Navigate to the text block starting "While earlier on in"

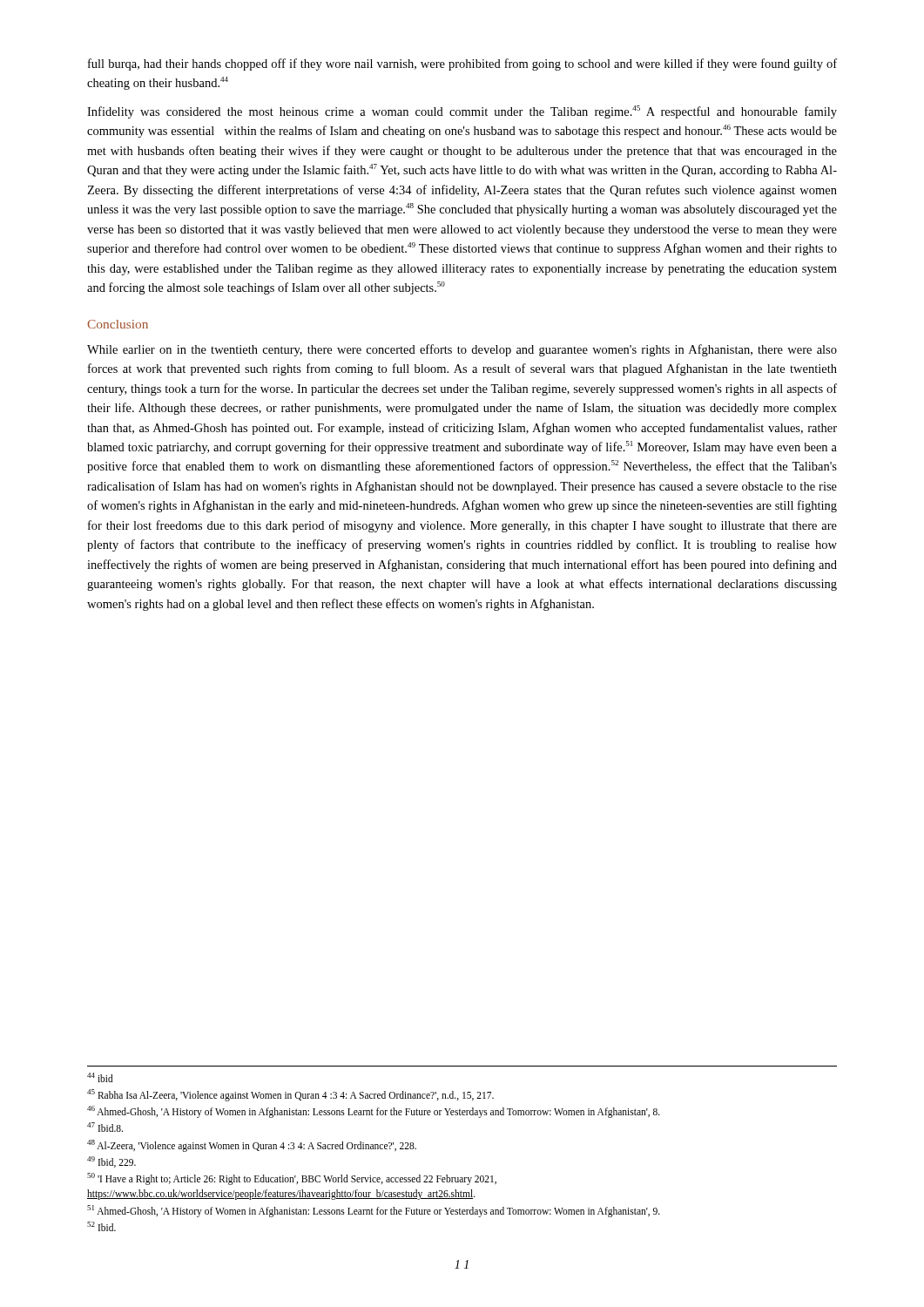[462, 477]
